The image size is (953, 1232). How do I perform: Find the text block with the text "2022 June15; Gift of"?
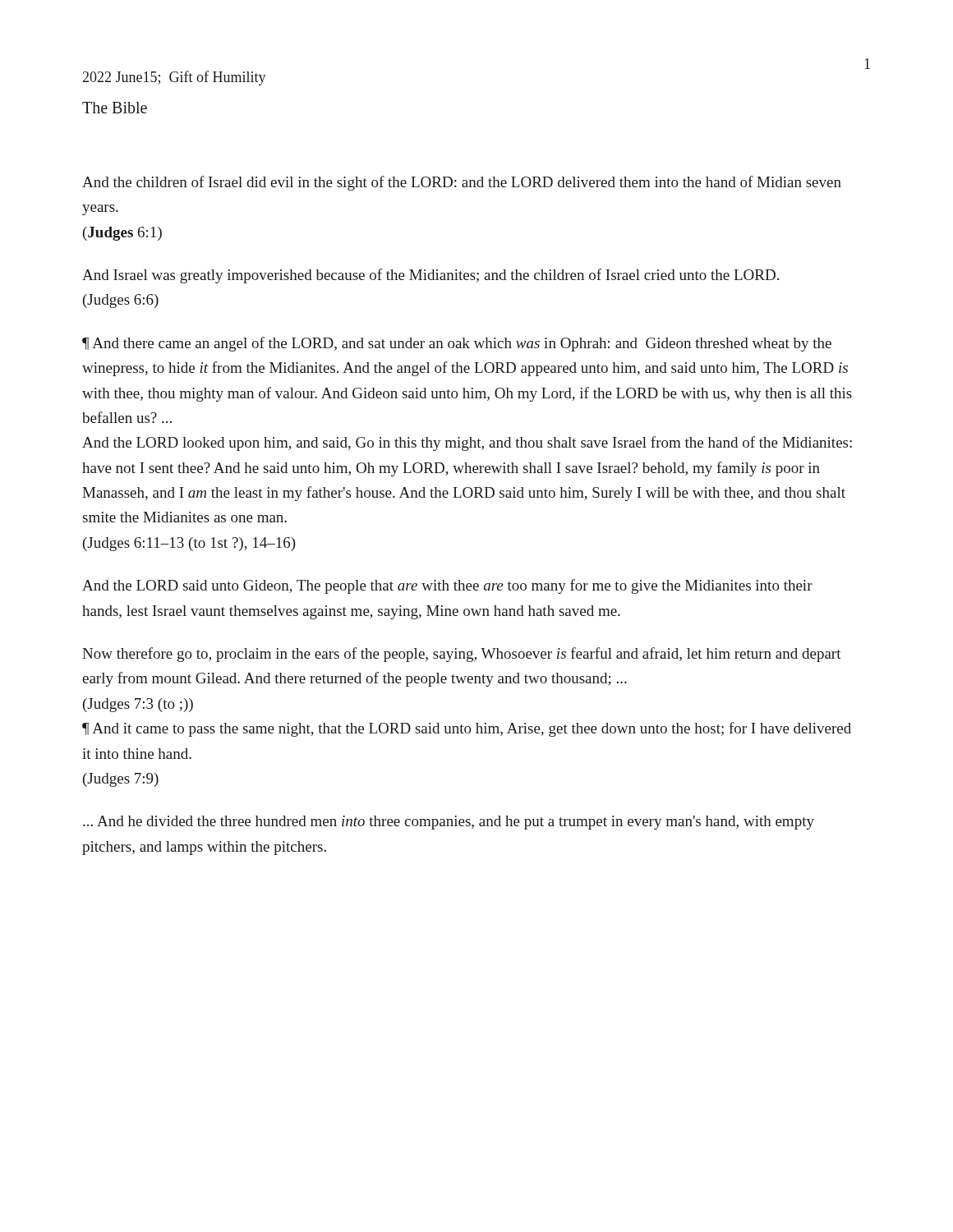pyautogui.click(x=174, y=77)
